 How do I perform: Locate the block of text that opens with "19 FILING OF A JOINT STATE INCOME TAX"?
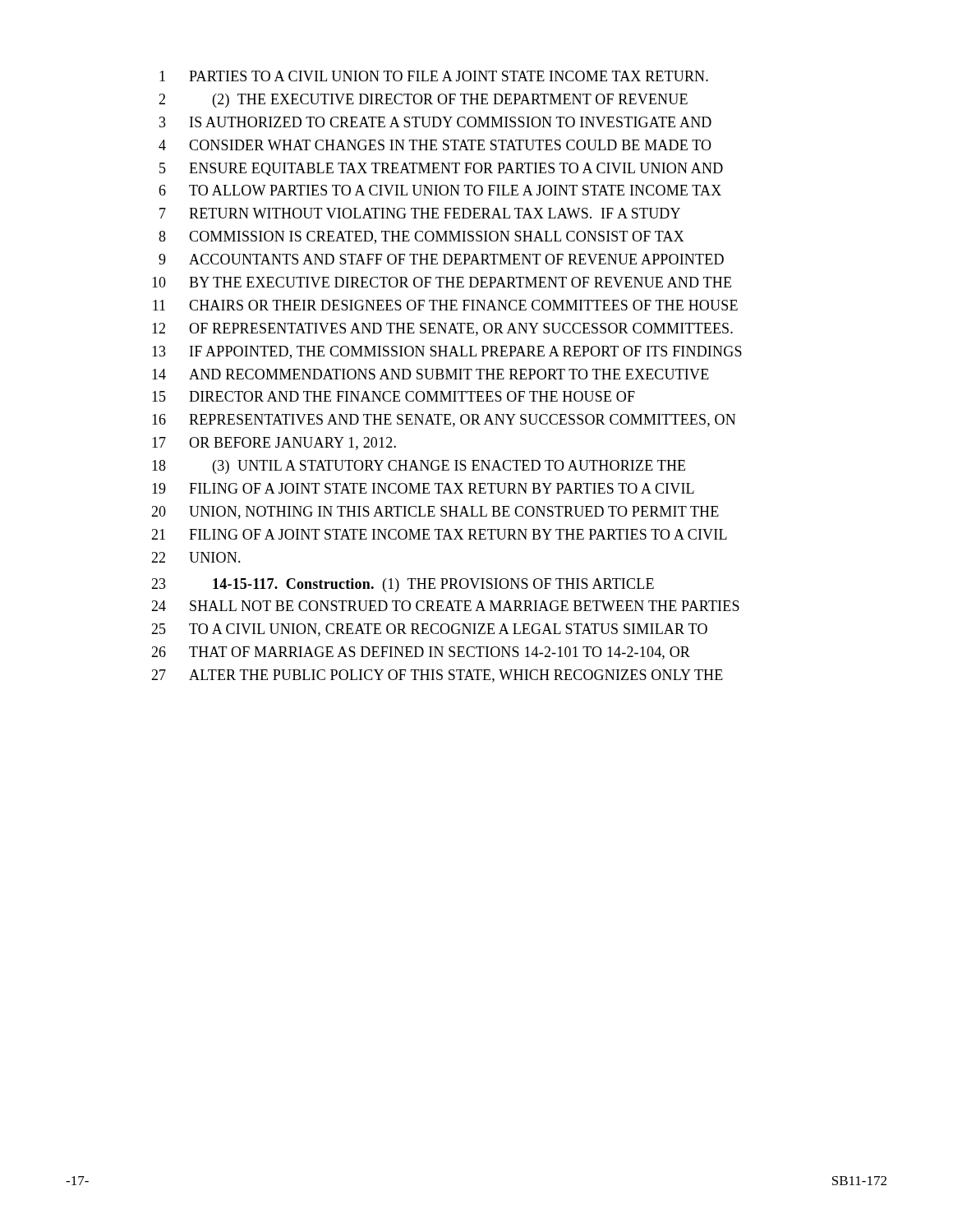point(476,489)
